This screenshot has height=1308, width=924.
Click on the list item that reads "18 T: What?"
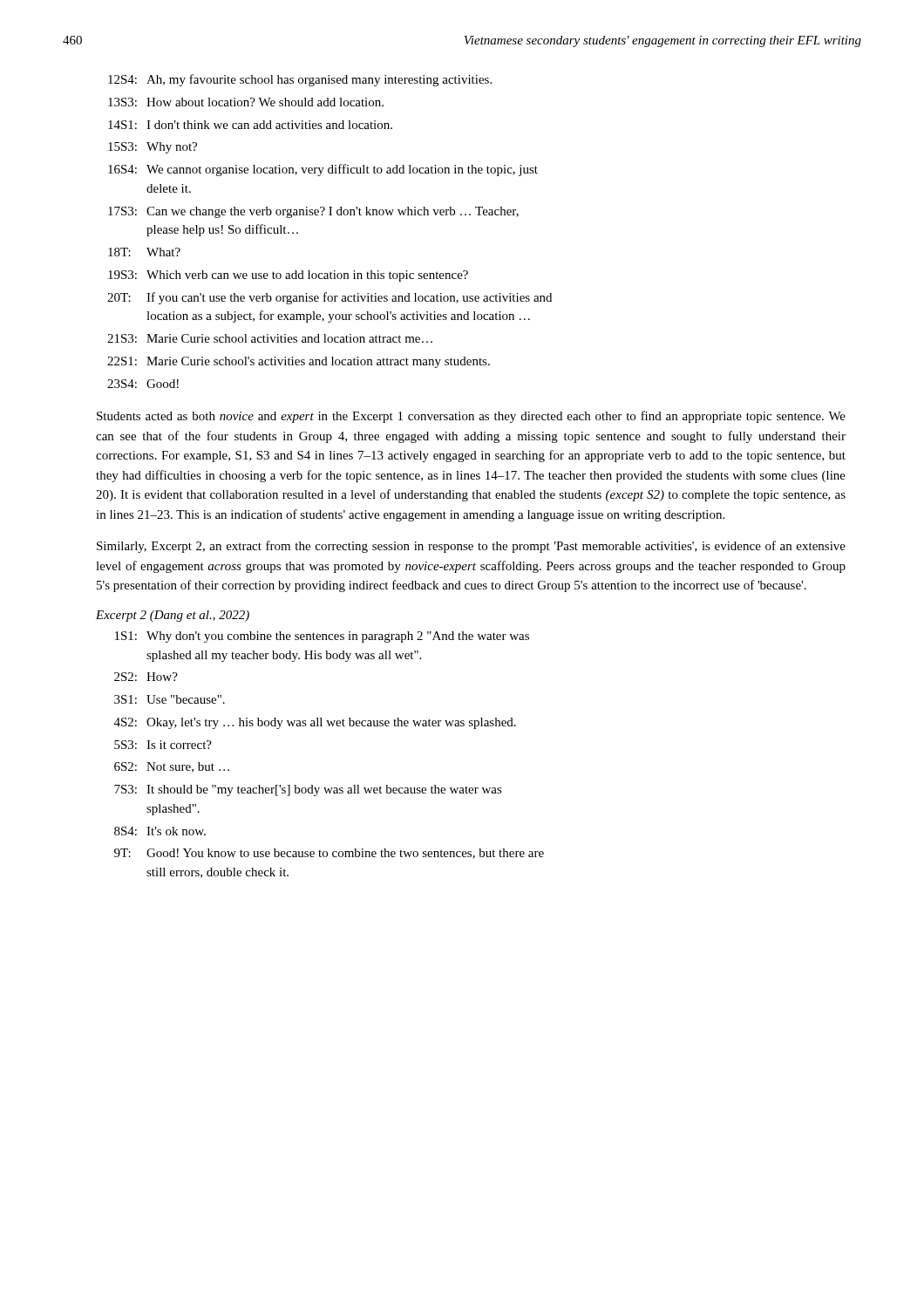[x=124, y=252]
